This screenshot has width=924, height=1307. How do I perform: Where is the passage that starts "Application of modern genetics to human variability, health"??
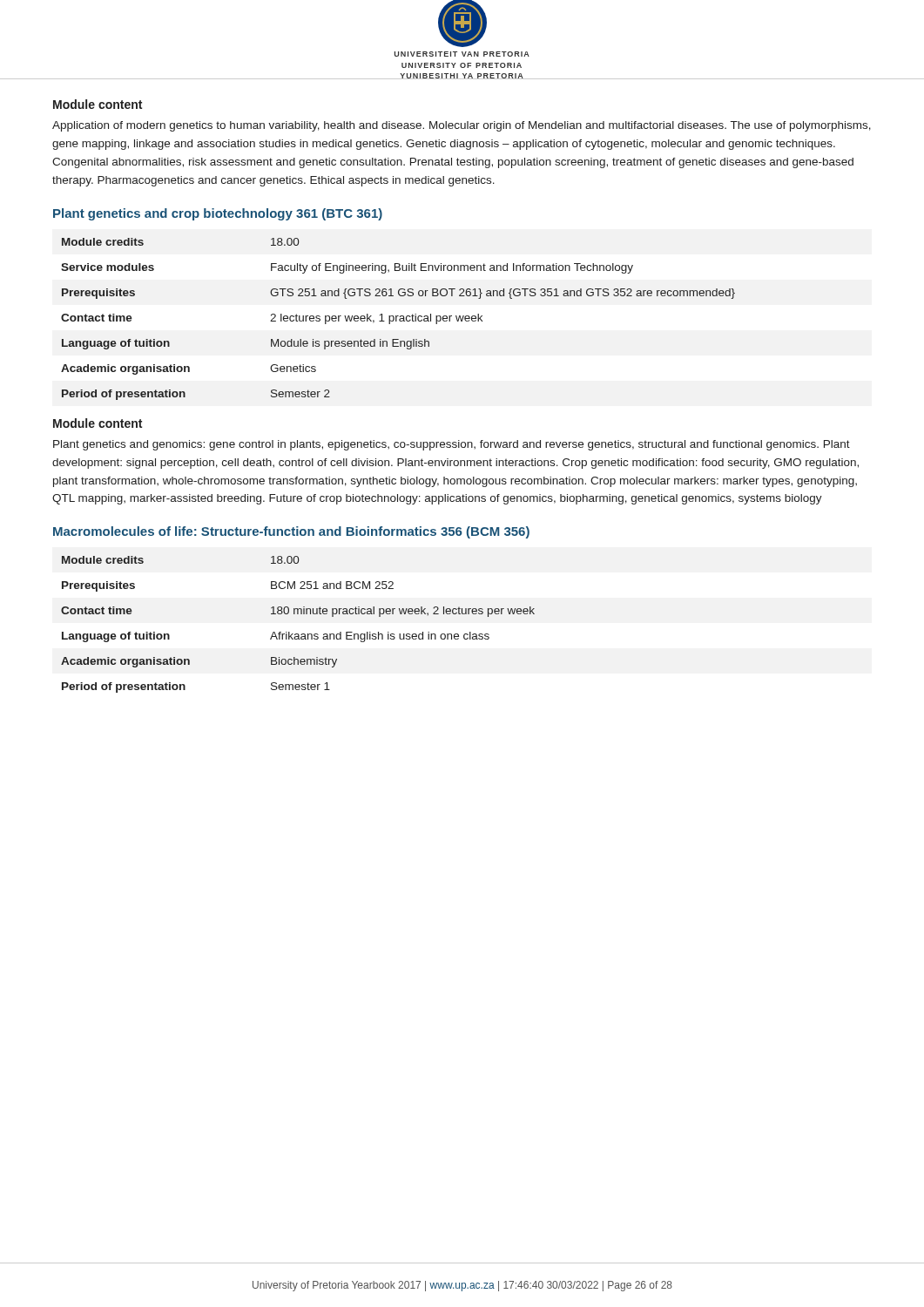tap(462, 152)
